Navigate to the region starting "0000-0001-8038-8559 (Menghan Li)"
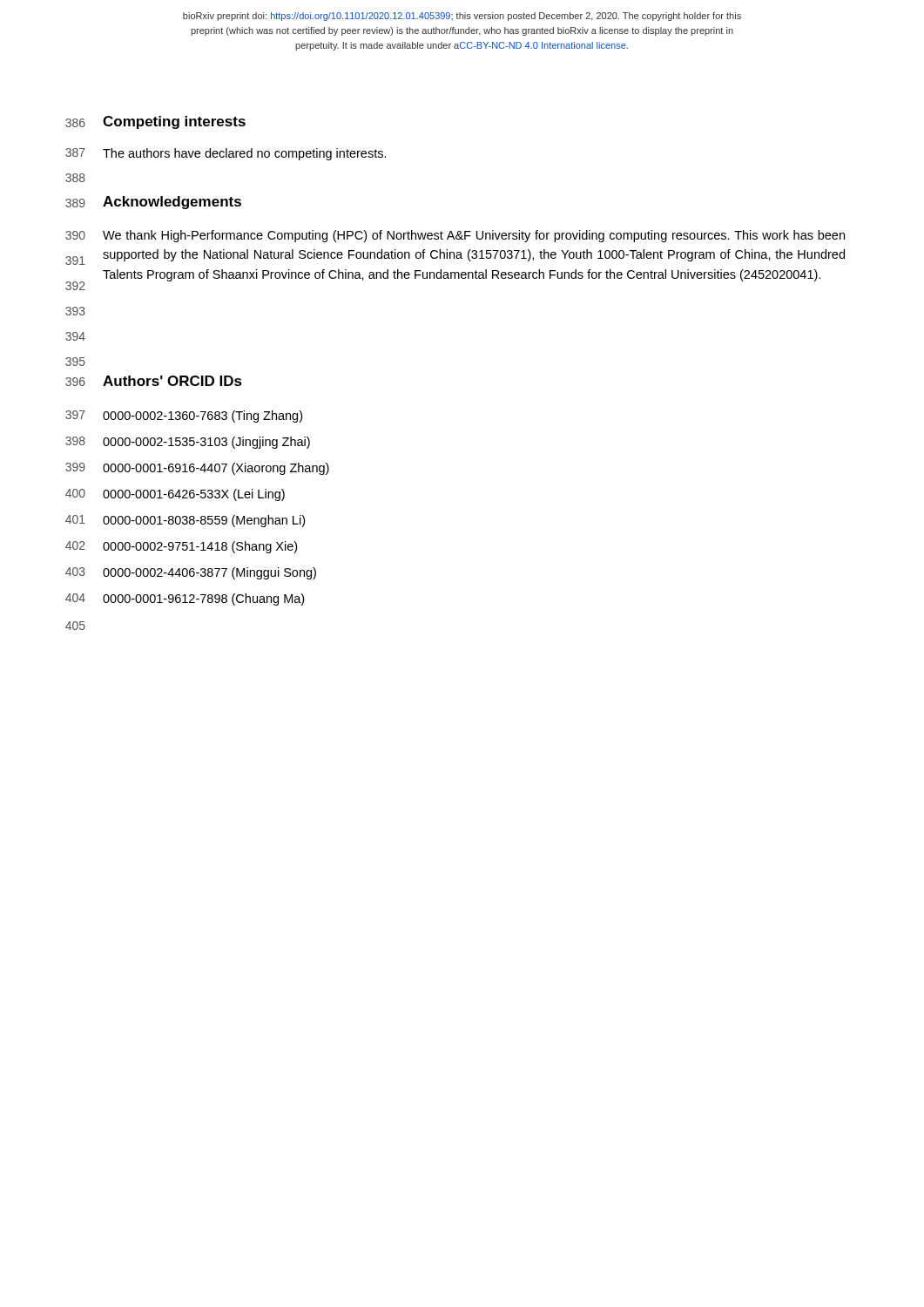924x1307 pixels. (x=204, y=520)
